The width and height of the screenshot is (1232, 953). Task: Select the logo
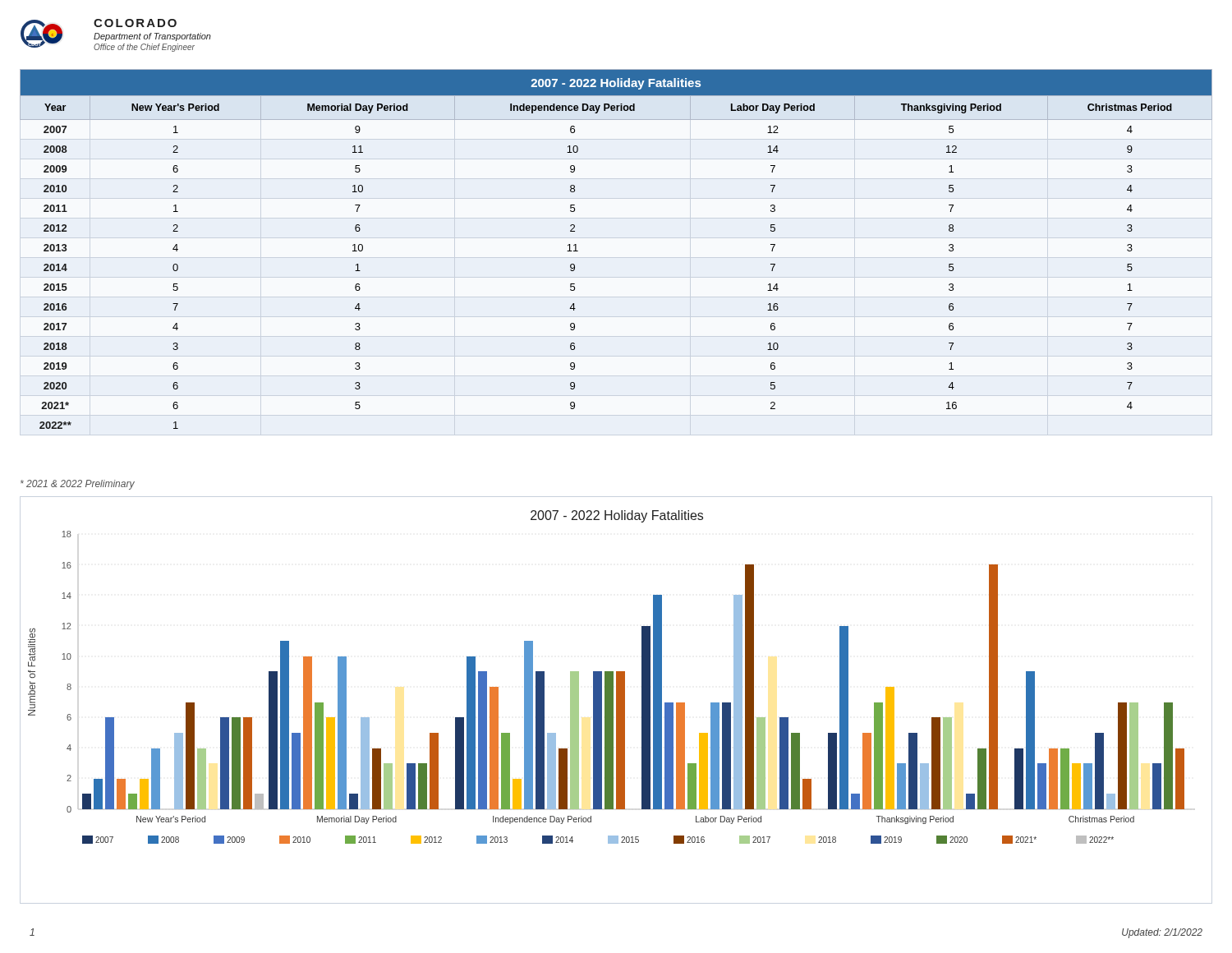click(x=115, y=34)
